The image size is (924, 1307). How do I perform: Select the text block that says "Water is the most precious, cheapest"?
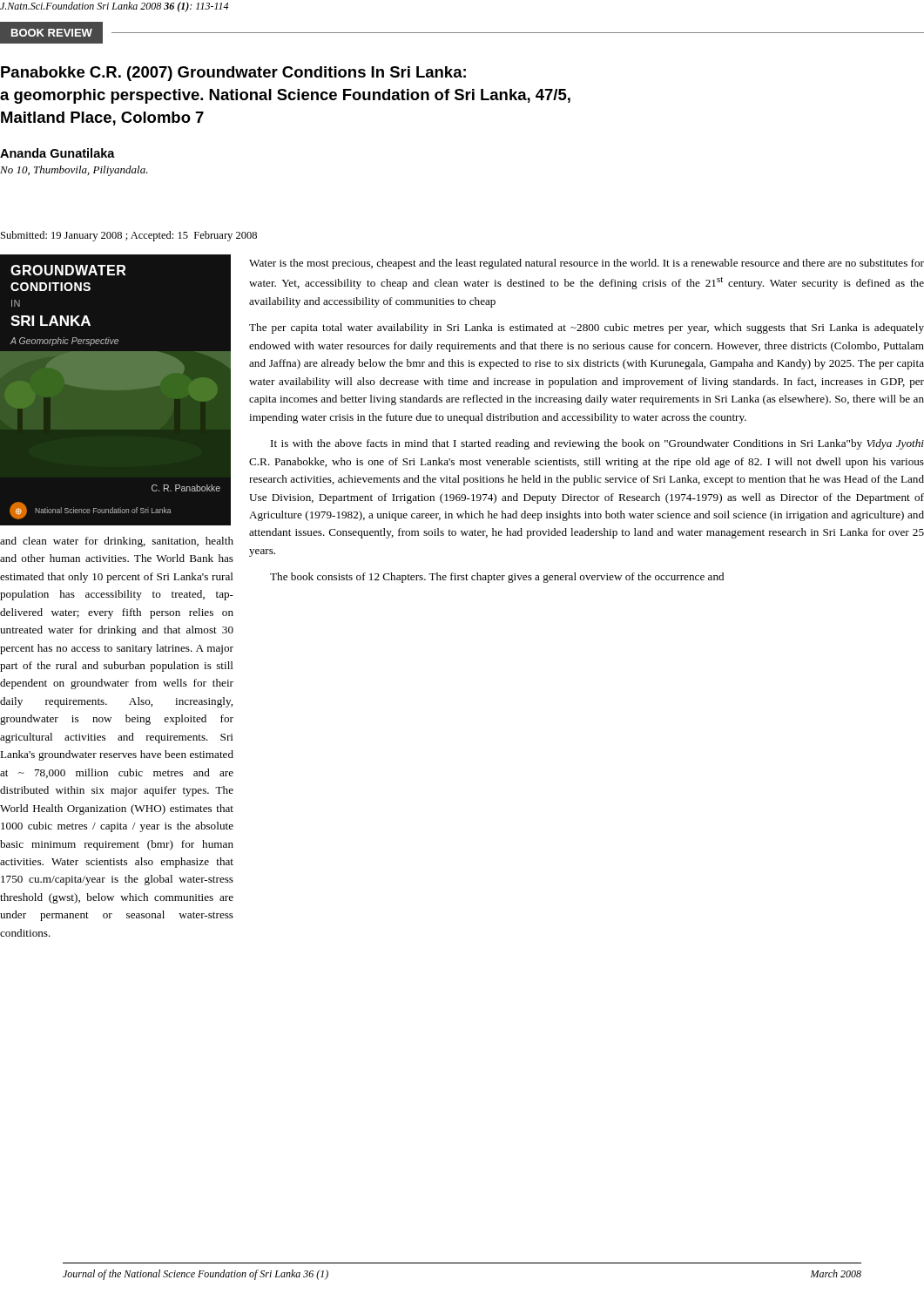pos(587,282)
